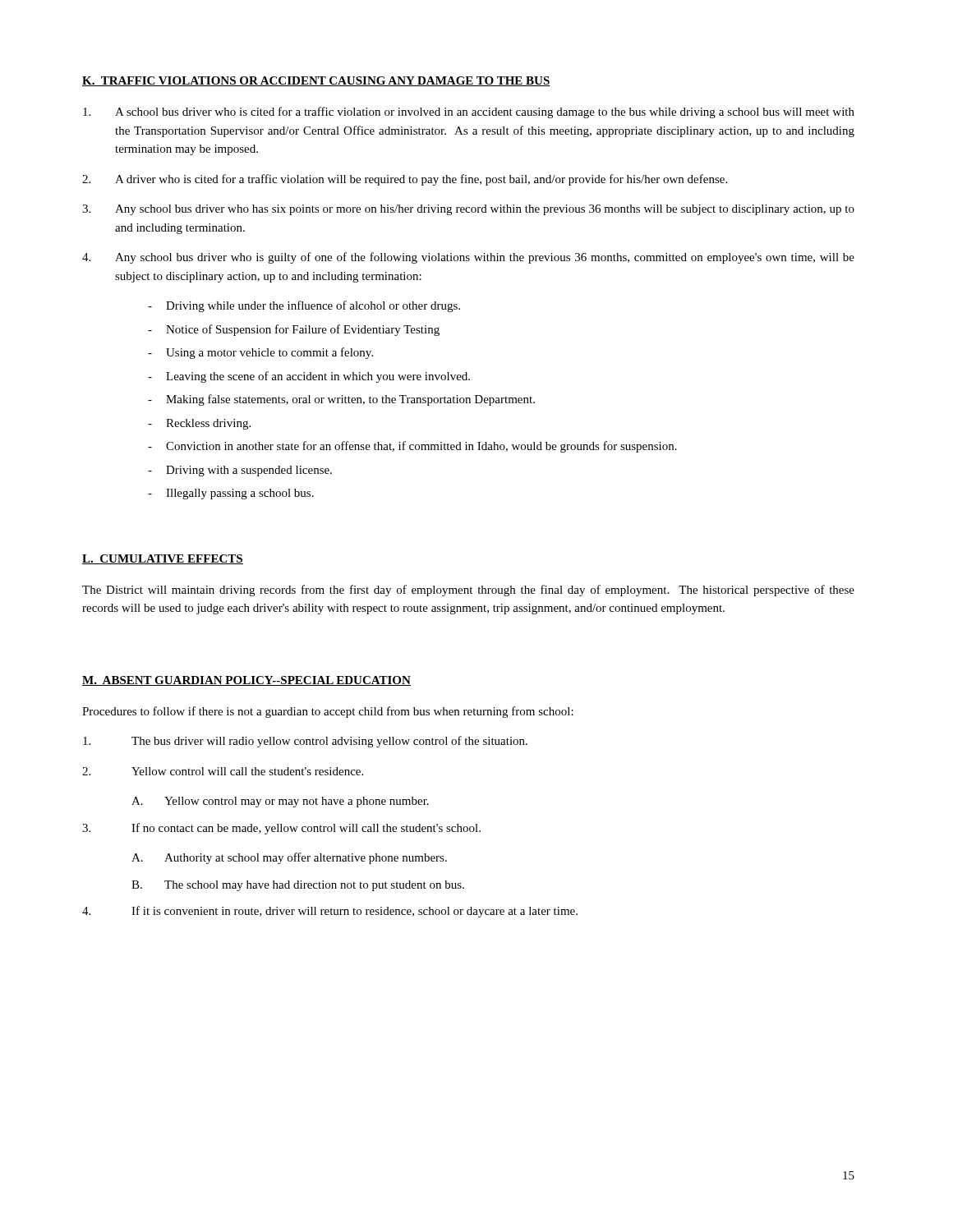Point to the block beginning "3. If no contact can"
The width and height of the screenshot is (953, 1232).
coord(468,828)
